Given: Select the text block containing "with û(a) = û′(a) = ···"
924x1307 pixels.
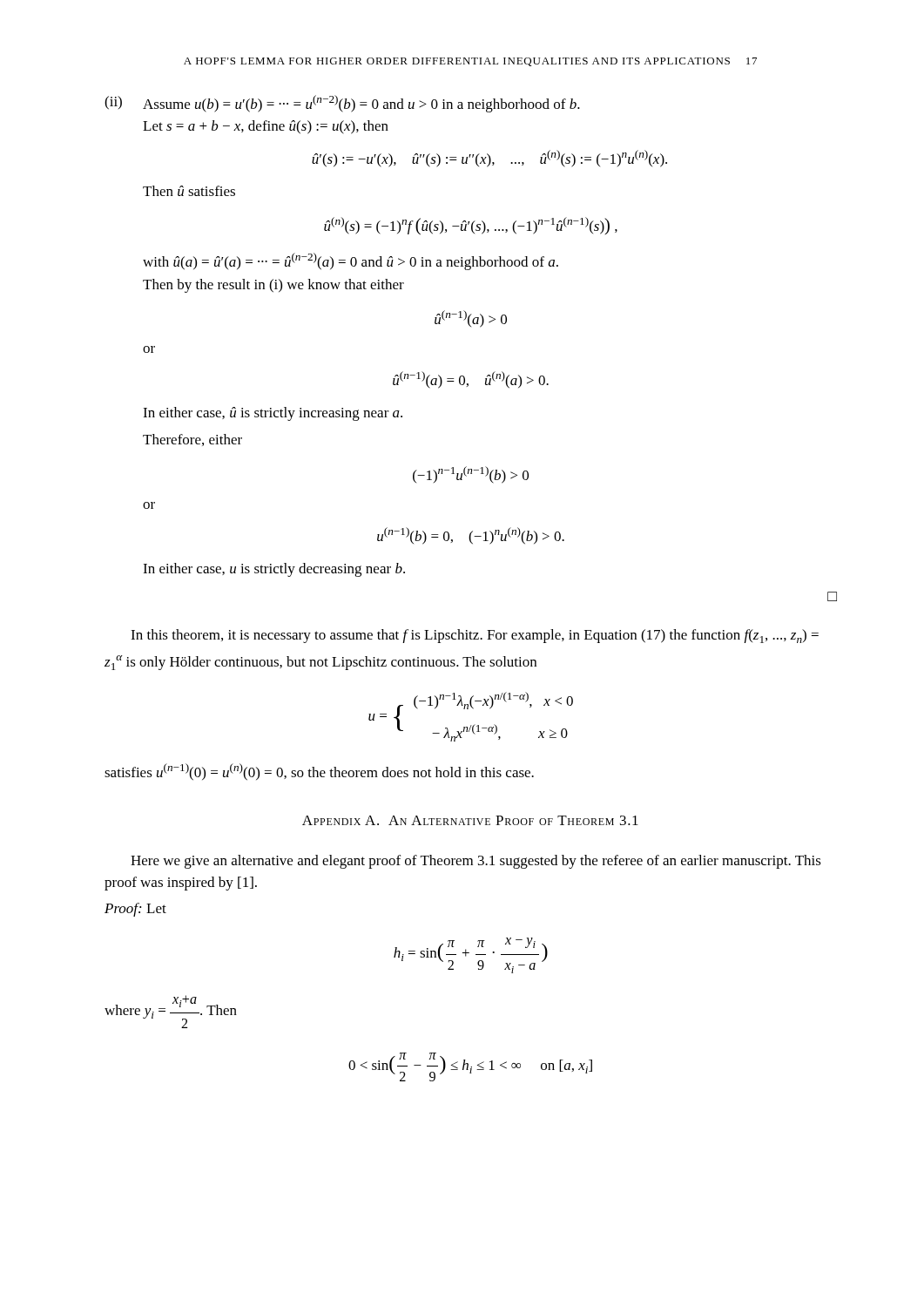Looking at the screenshot, I should [x=351, y=271].
